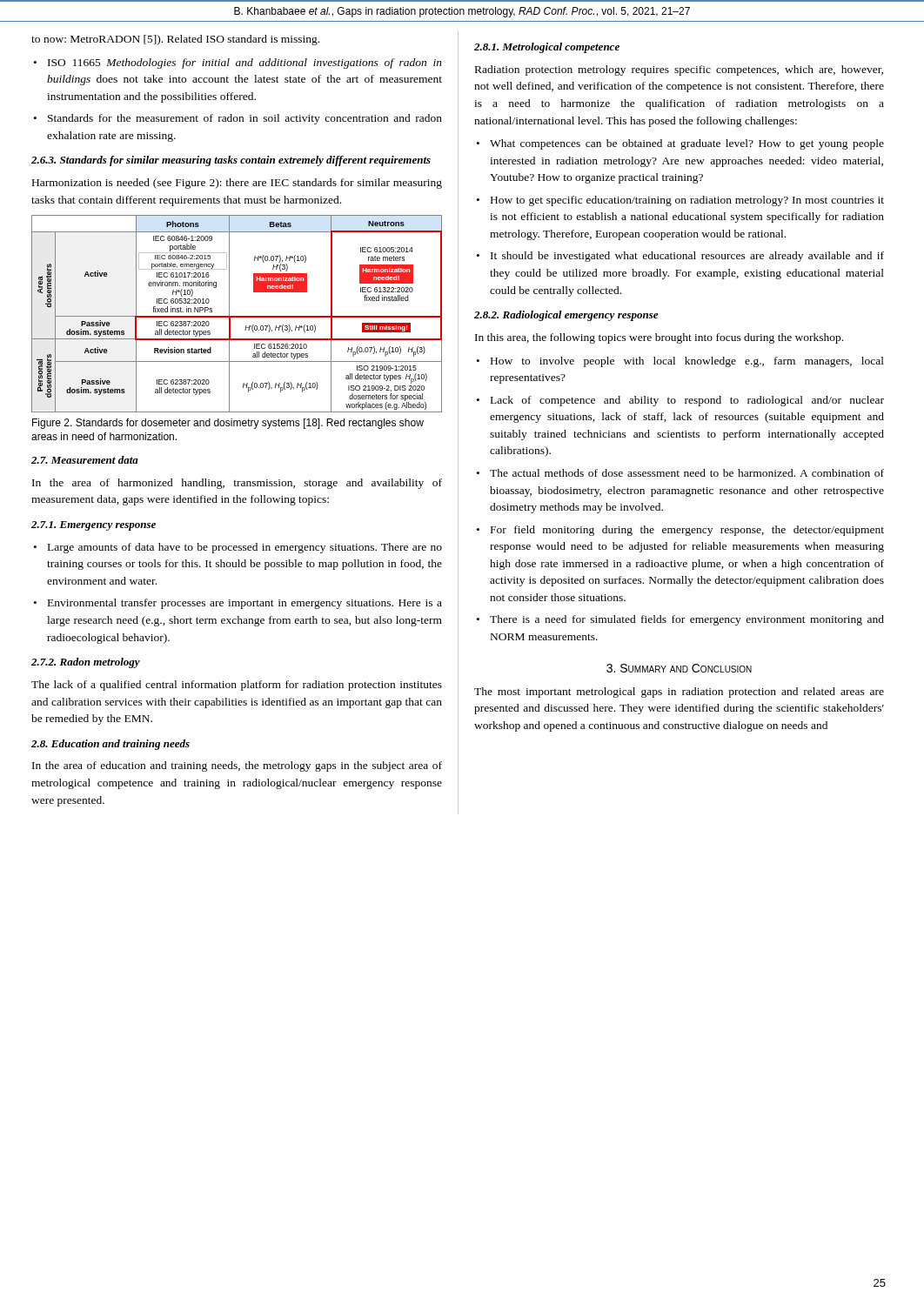
Task: Locate the region starting "In the area of harmonized"
Action: click(237, 491)
